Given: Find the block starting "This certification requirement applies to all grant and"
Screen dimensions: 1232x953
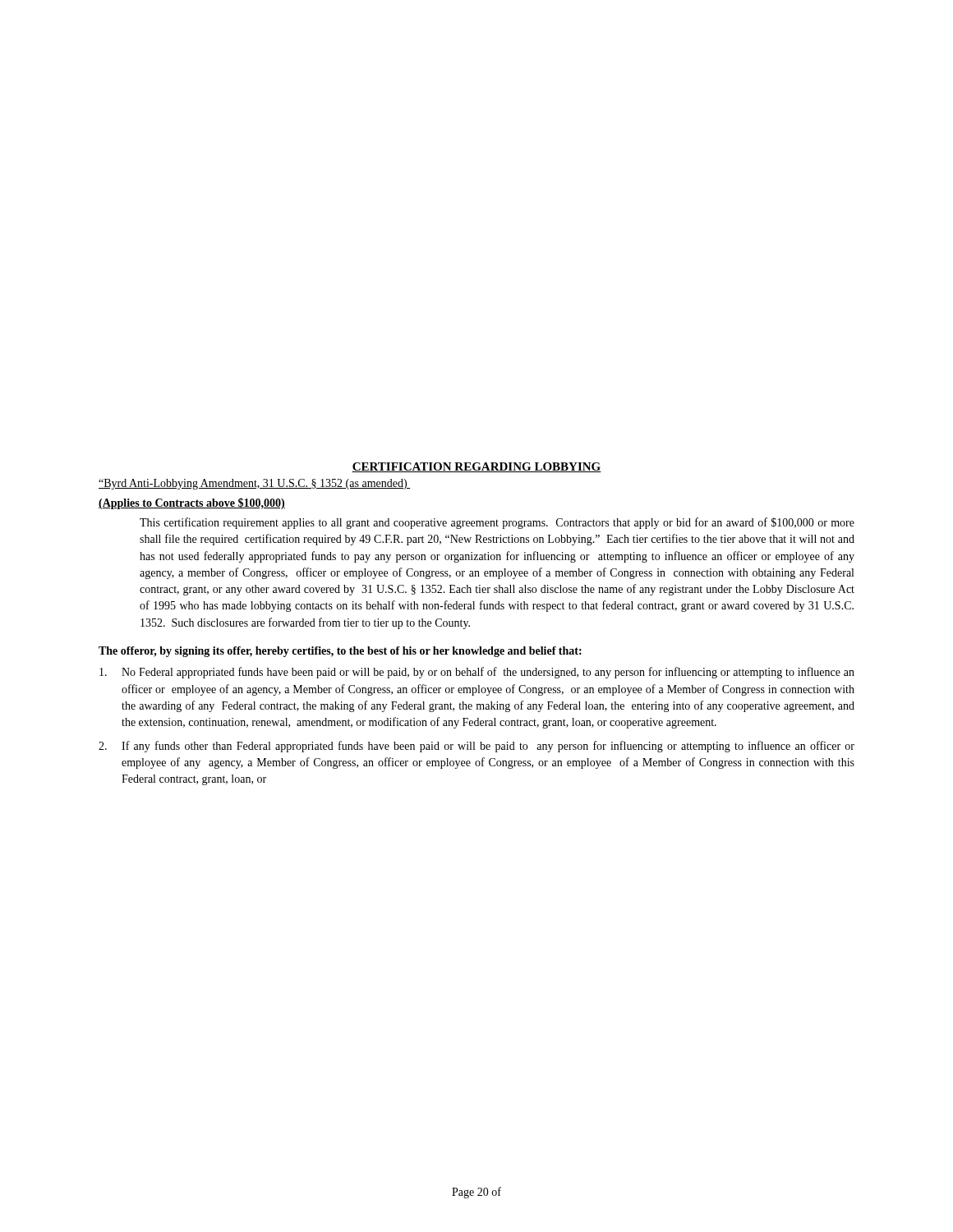Looking at the screenshot, I should (x=497, y=573).
